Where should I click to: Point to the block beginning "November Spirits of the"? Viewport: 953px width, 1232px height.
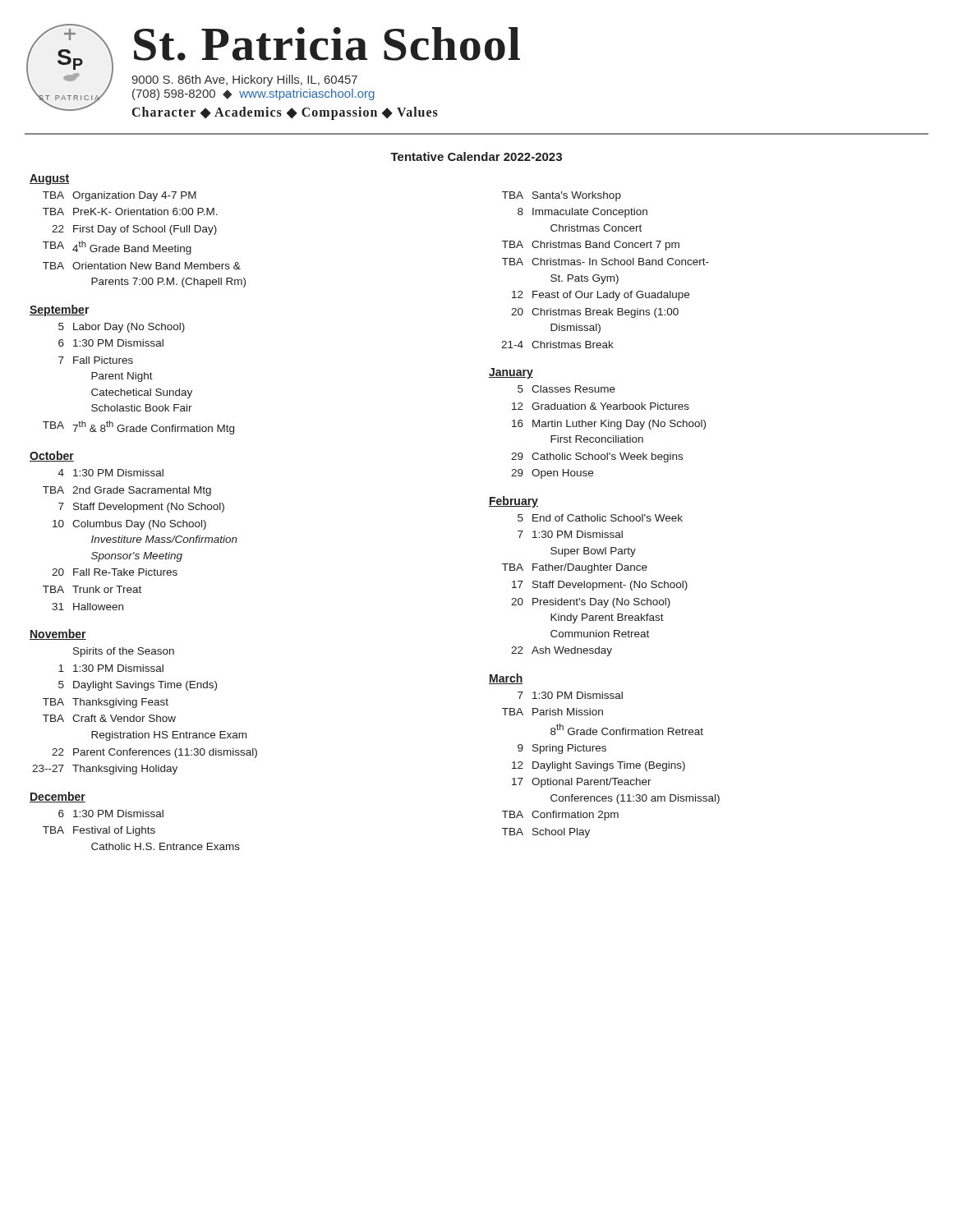(x=58, y=634)
